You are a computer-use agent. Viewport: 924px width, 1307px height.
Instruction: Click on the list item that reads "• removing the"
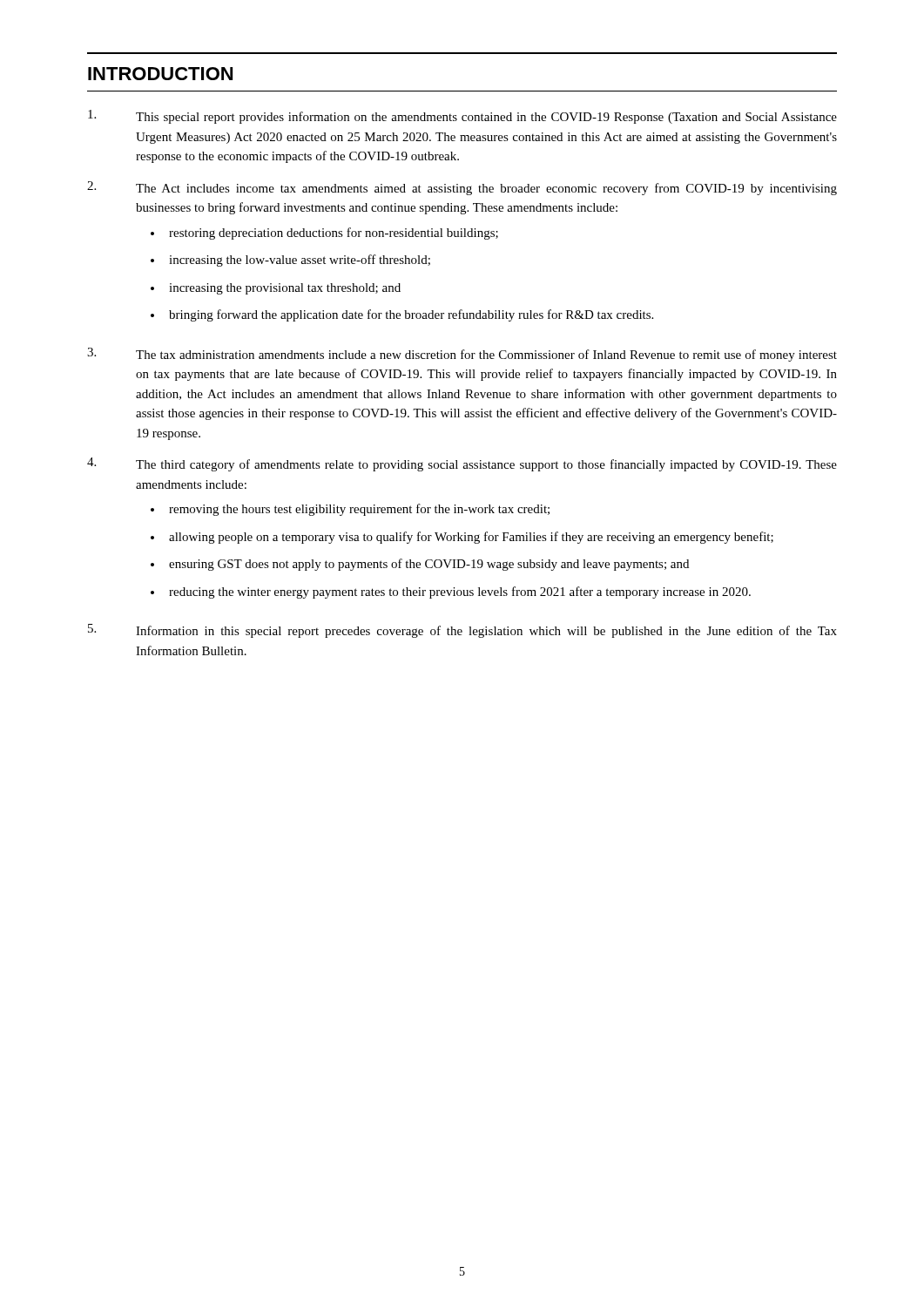(x=493, y=510)
